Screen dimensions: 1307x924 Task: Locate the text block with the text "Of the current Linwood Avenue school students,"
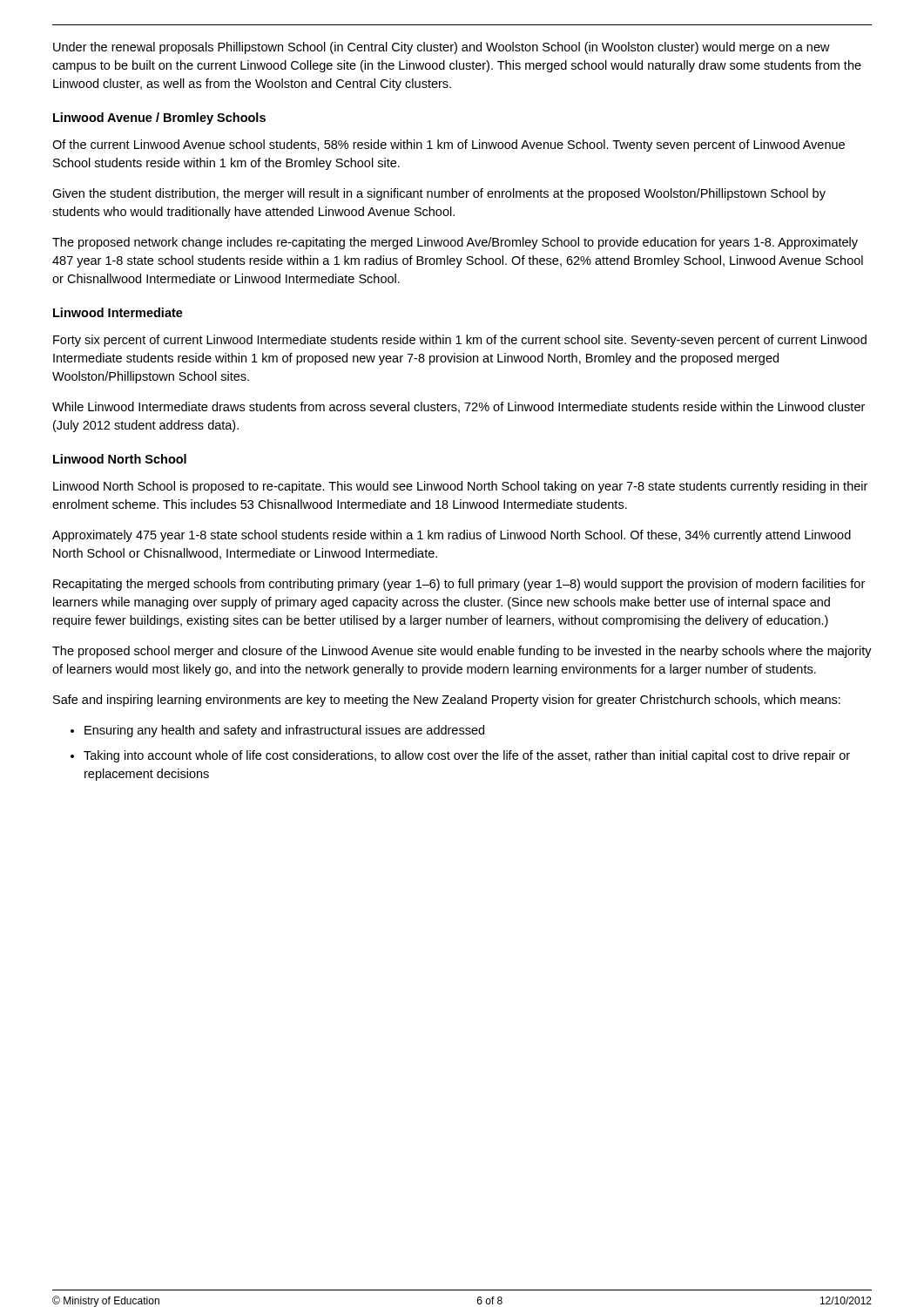(449, 154)
